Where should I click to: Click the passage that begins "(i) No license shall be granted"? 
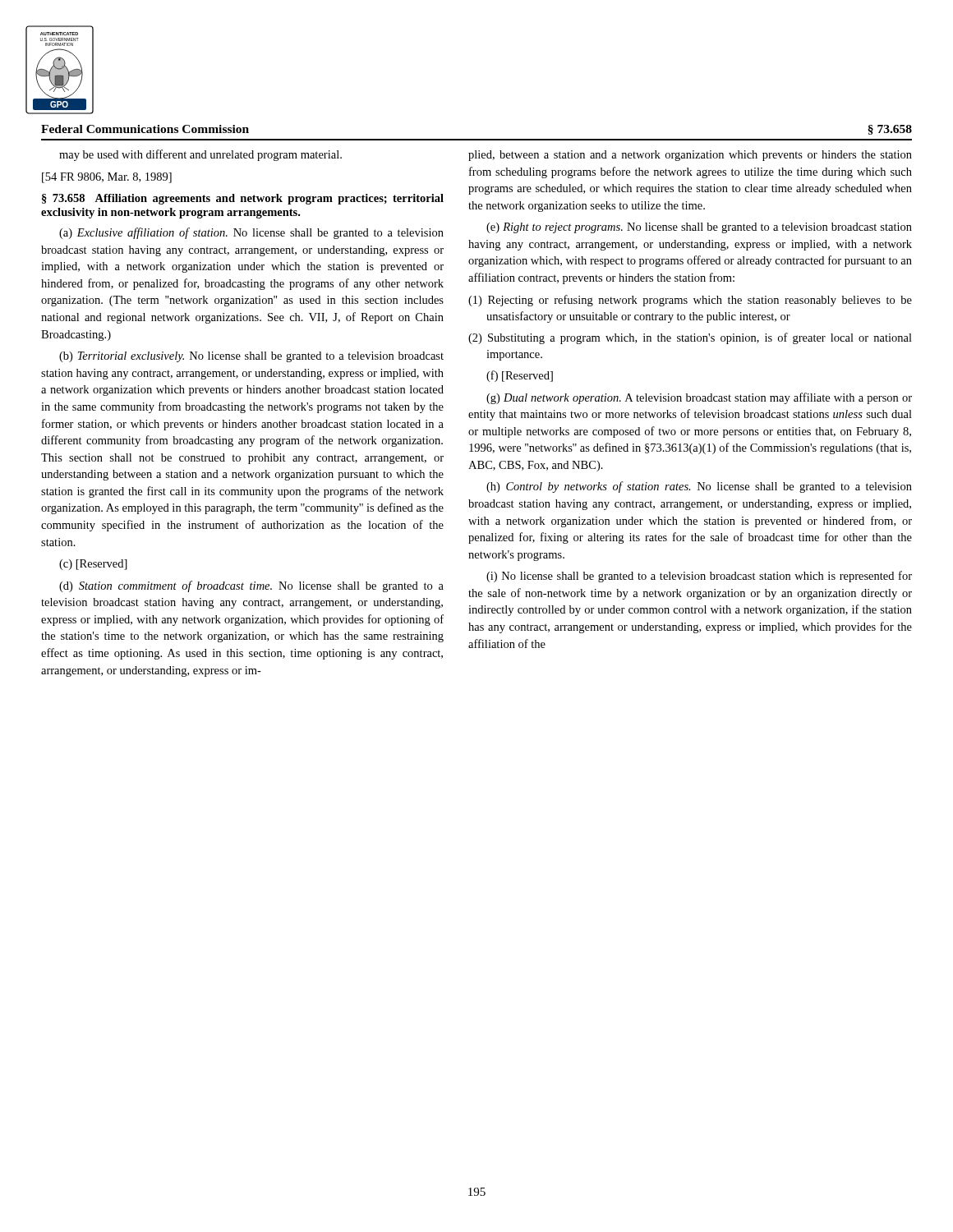[690, 610]
